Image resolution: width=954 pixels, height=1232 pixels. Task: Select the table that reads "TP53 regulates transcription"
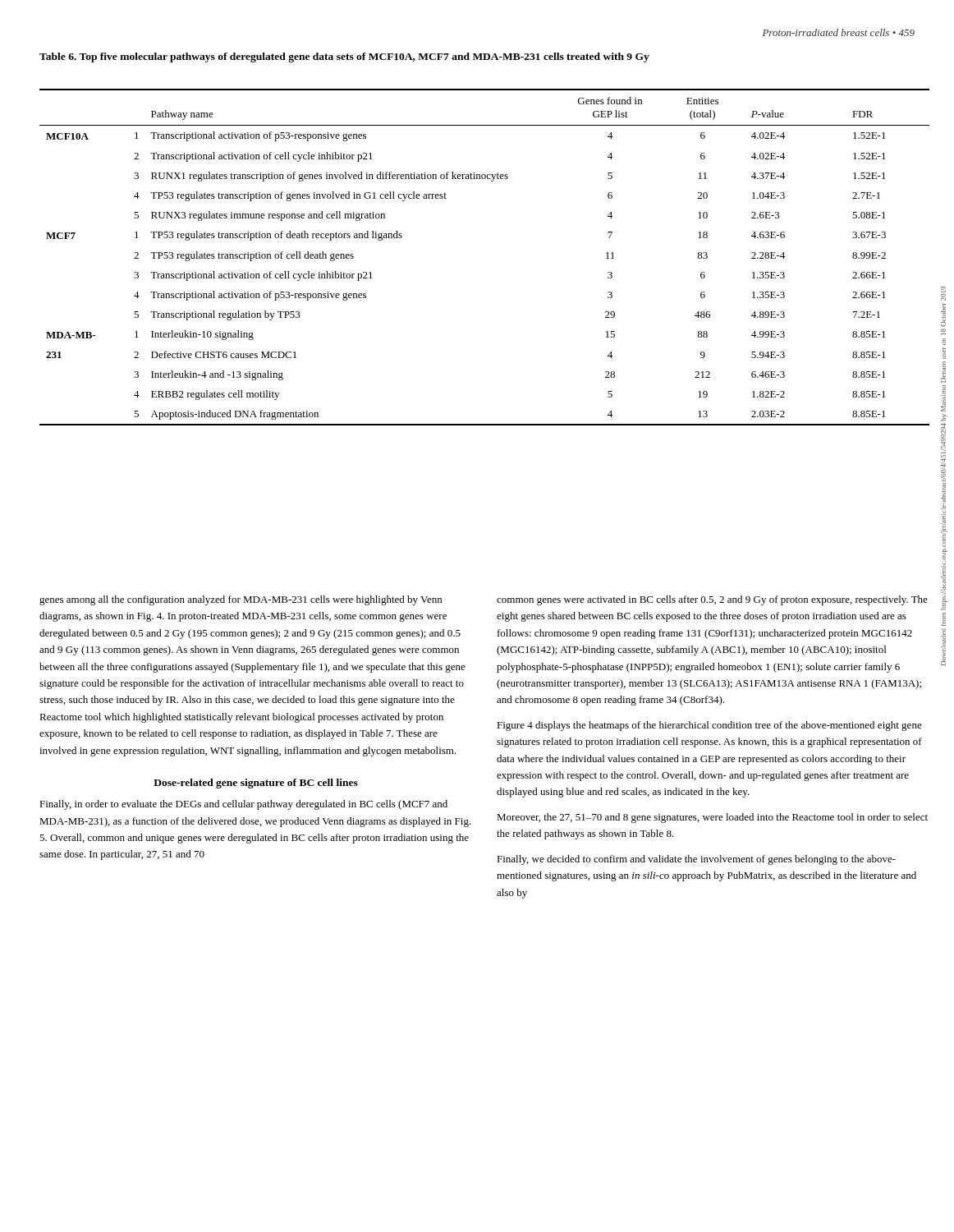click(x=484, y=257)
